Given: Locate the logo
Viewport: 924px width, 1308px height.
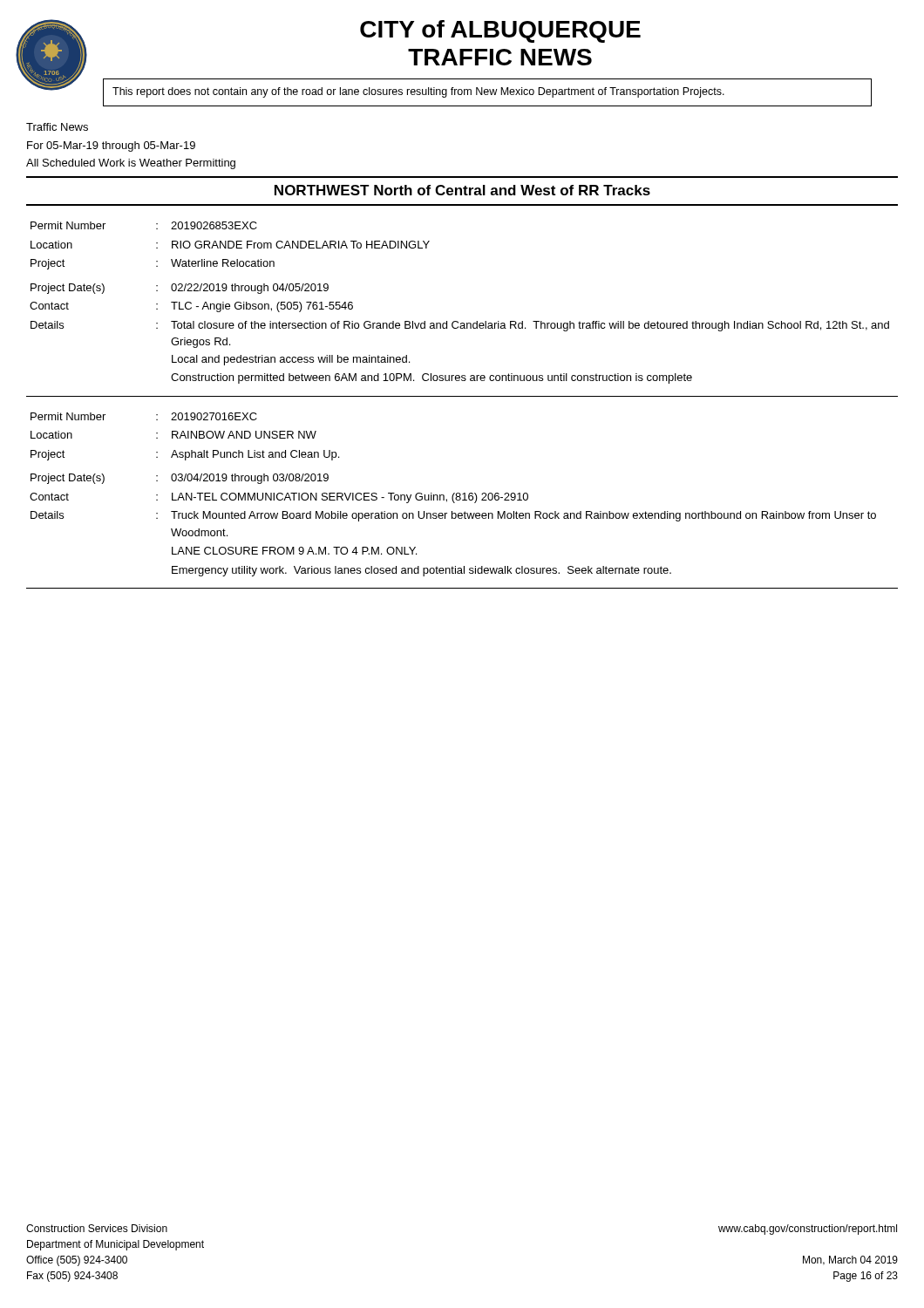Looking at the screenshot, I should pyautogui.click(x=55, y=56).
